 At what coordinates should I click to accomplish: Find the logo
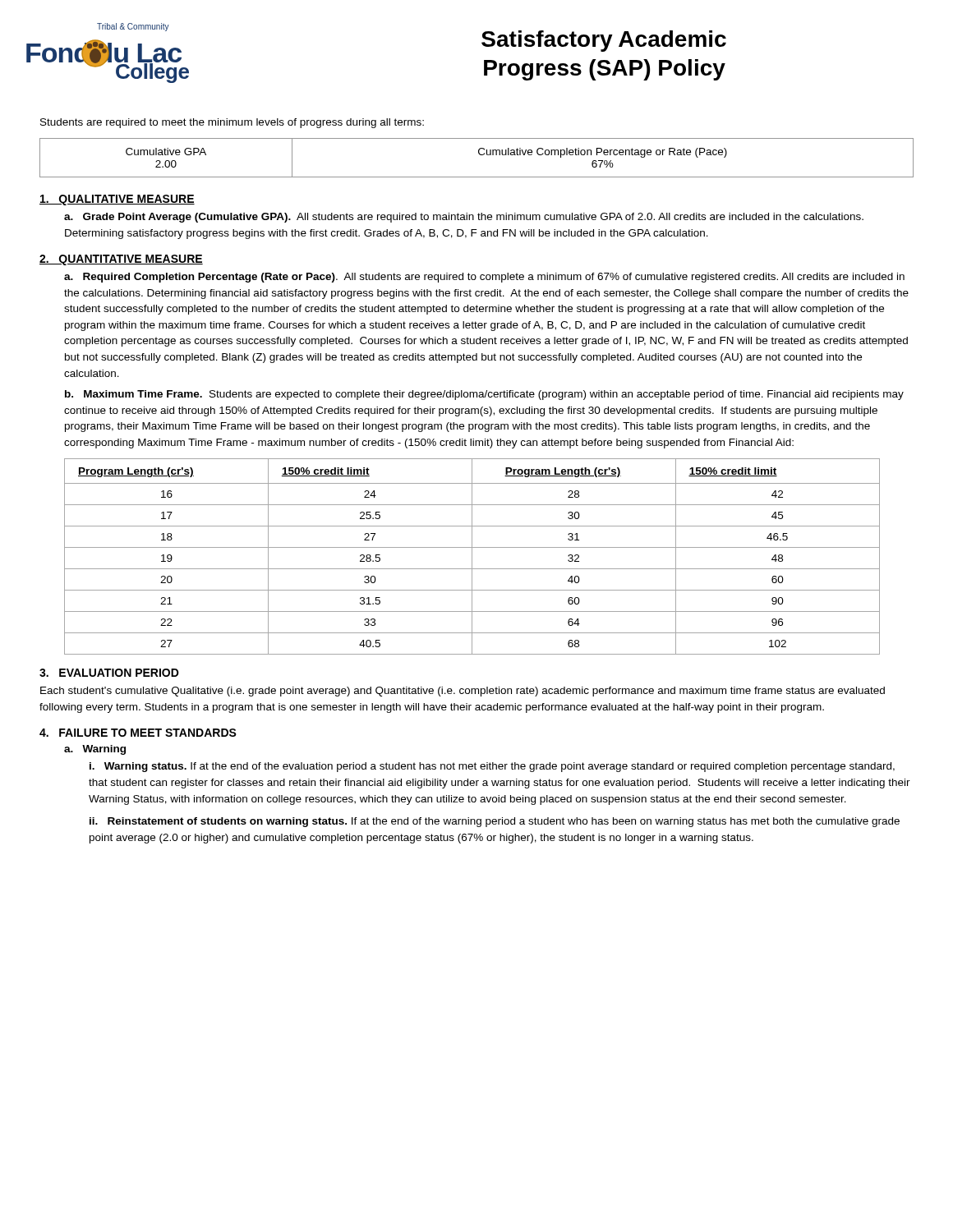[156, 53]
